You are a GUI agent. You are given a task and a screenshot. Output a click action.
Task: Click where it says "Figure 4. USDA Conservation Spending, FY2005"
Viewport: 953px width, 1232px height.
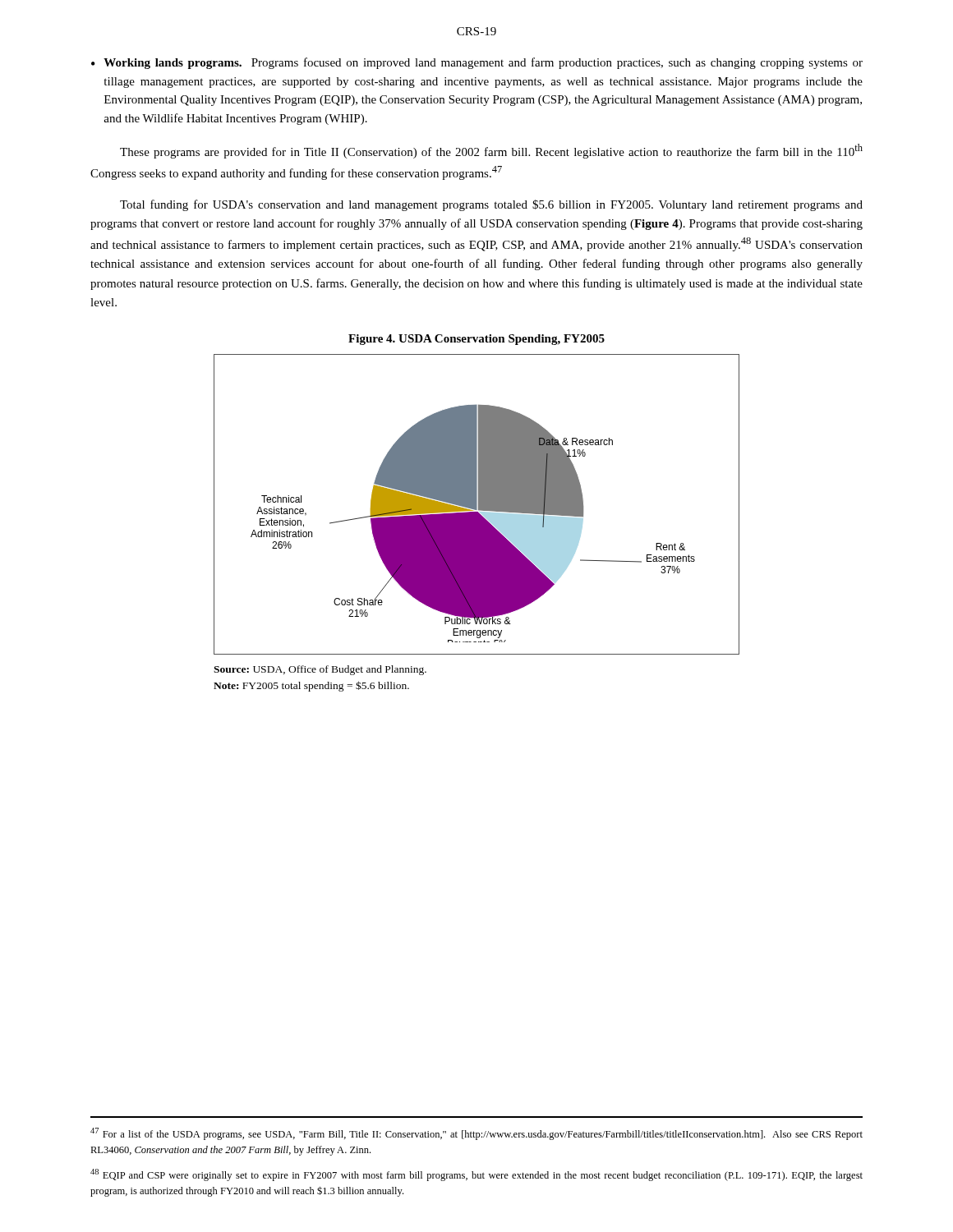pyautogui.click(x=476, y=338)
